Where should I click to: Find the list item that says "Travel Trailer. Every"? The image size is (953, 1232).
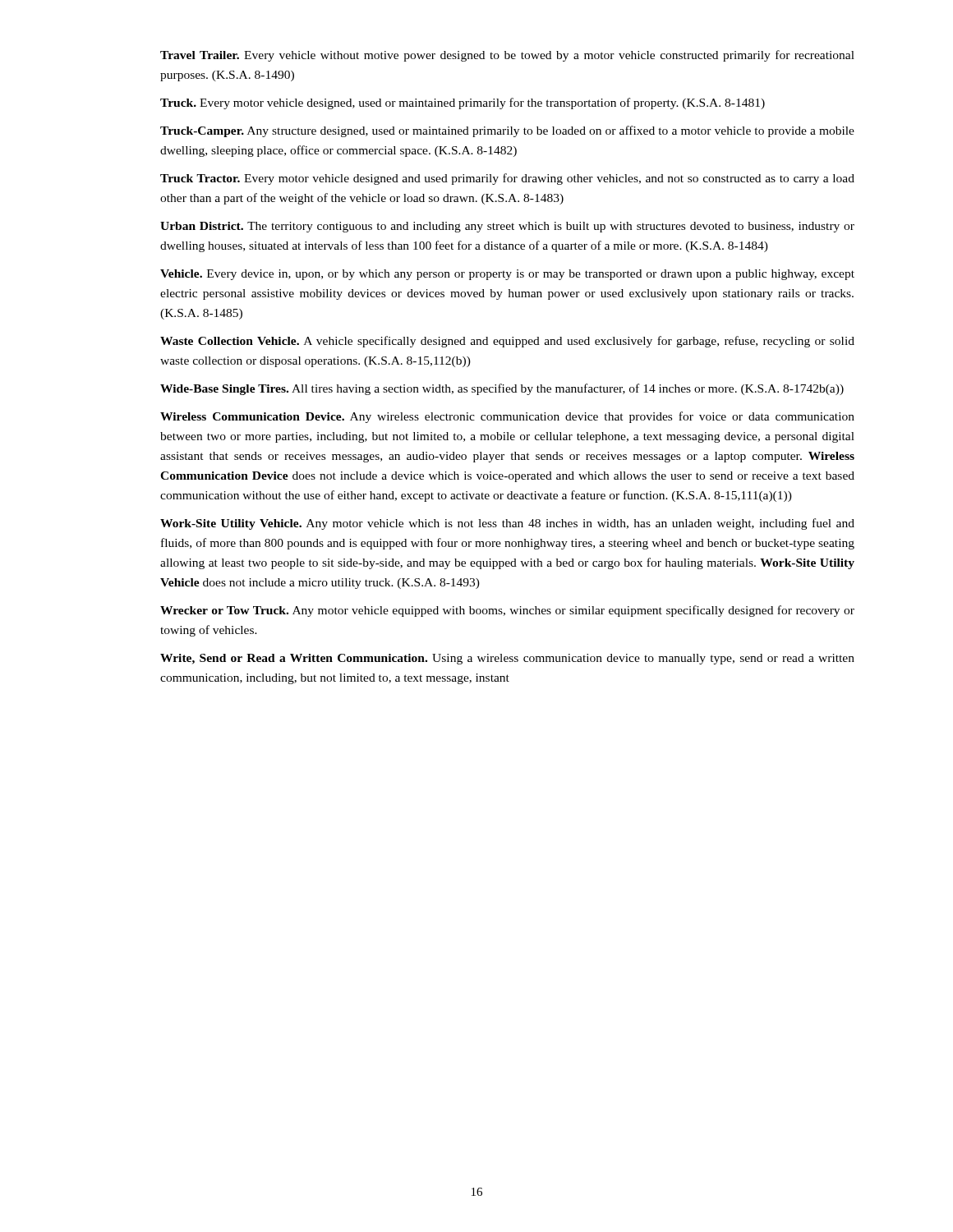click(x=507, y=64)
